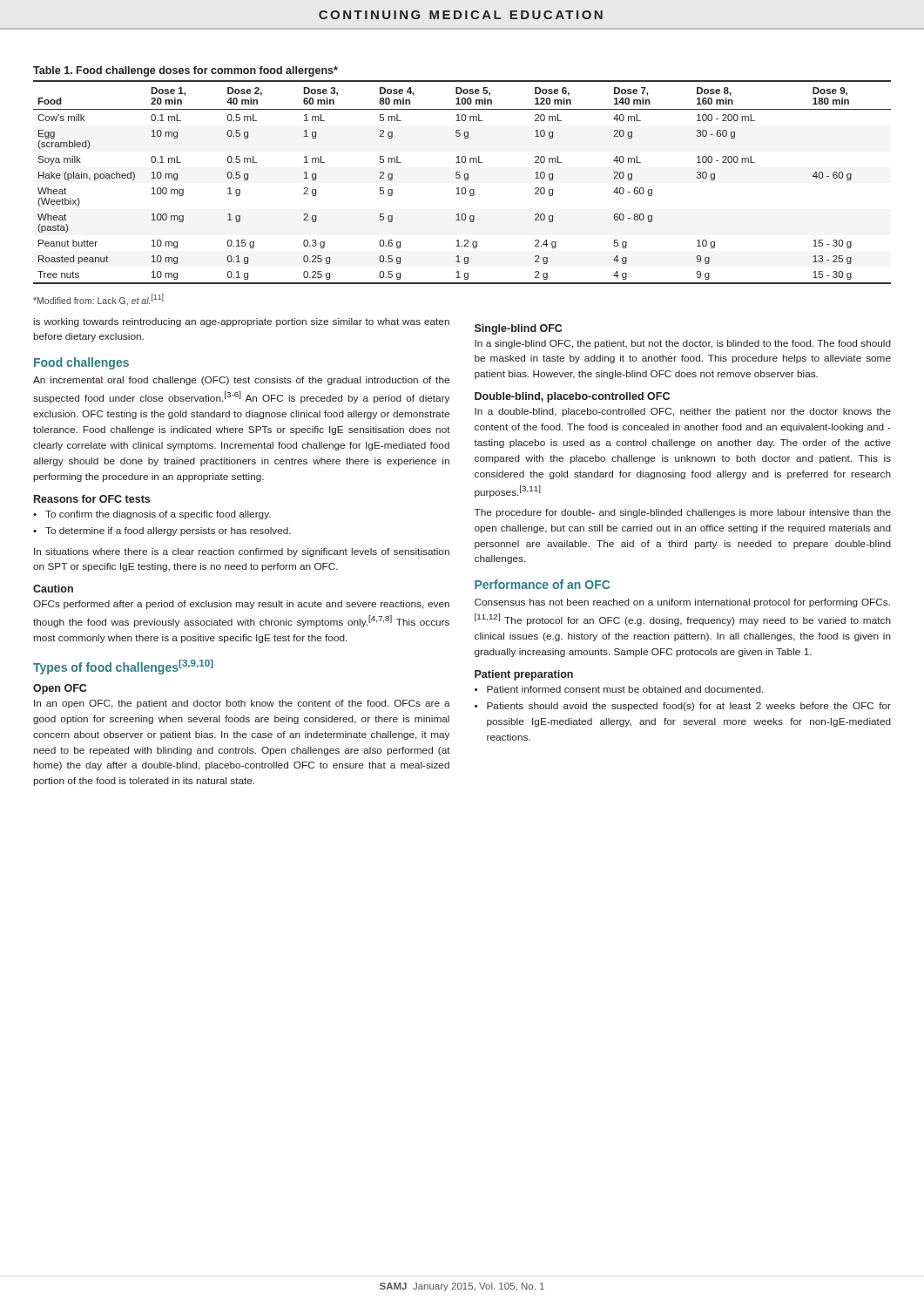Screen dimensions: 1307x924
Task: Click on the text block that reads "In an open OFC, the patient and"
Action: (241, 742)
